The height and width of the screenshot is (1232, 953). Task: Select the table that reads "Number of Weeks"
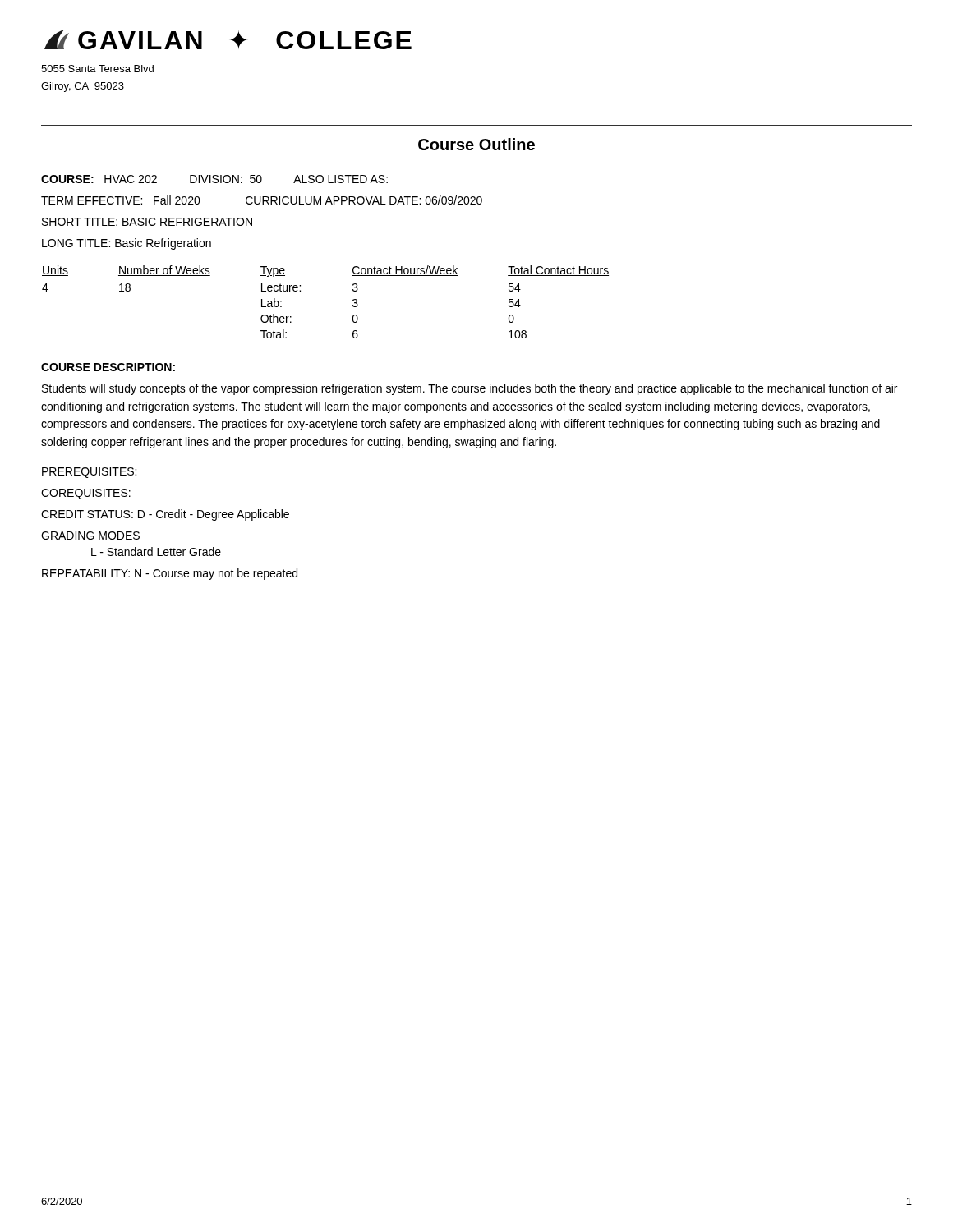point(476,303)
